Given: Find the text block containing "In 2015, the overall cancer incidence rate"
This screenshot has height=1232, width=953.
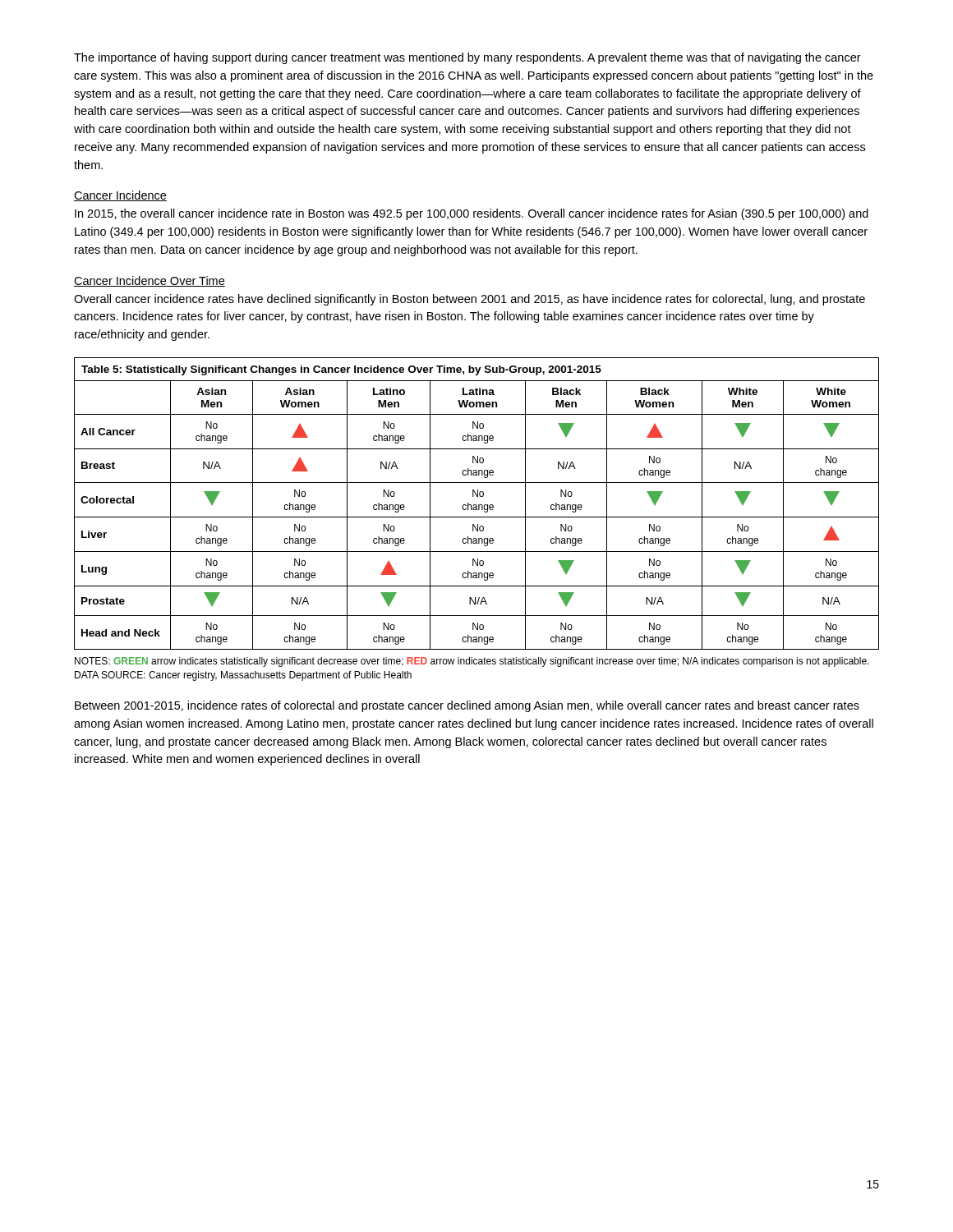Looking at the screenshot, I should point(471,232).
